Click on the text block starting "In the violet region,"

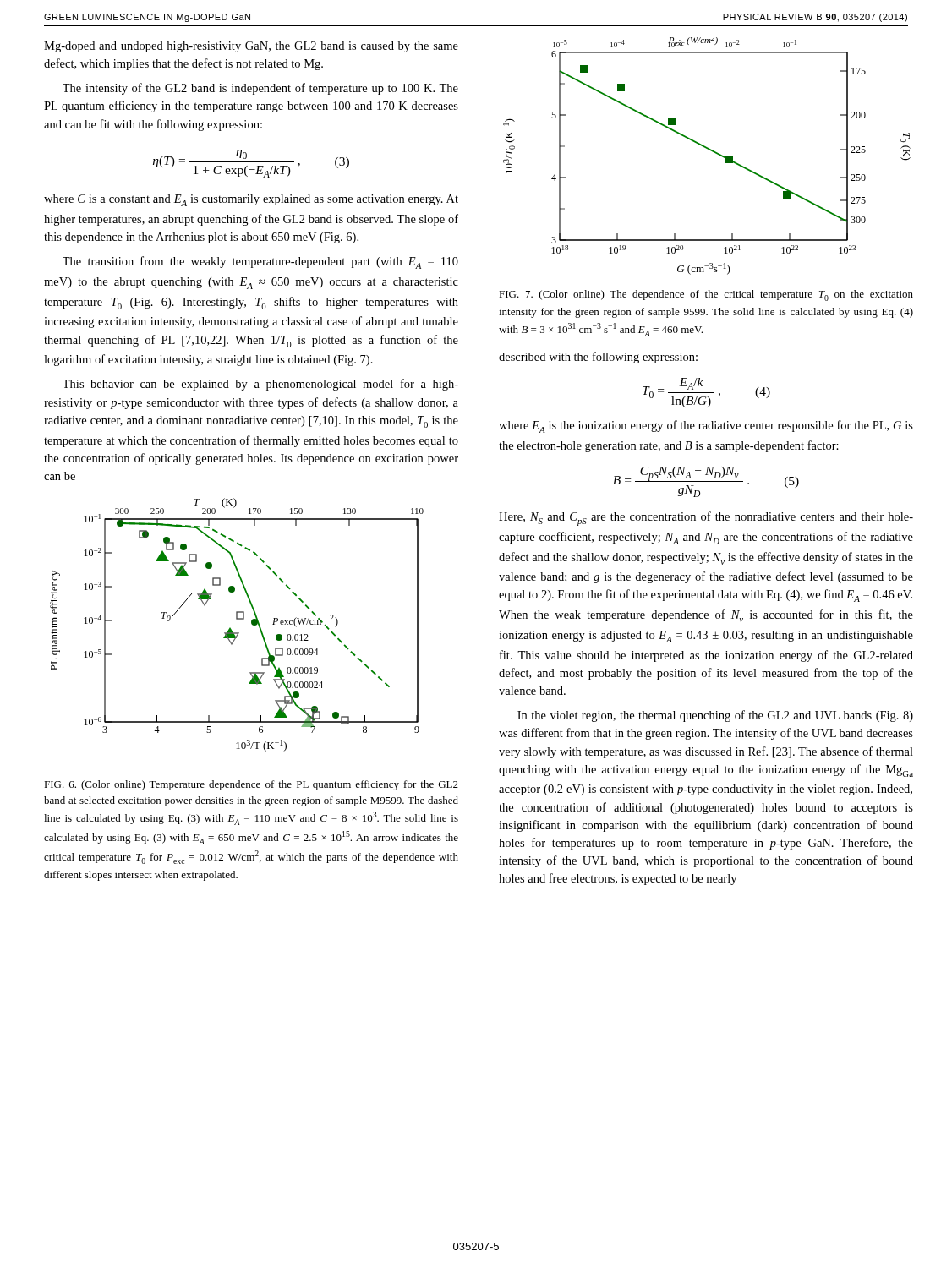[706, 797]
